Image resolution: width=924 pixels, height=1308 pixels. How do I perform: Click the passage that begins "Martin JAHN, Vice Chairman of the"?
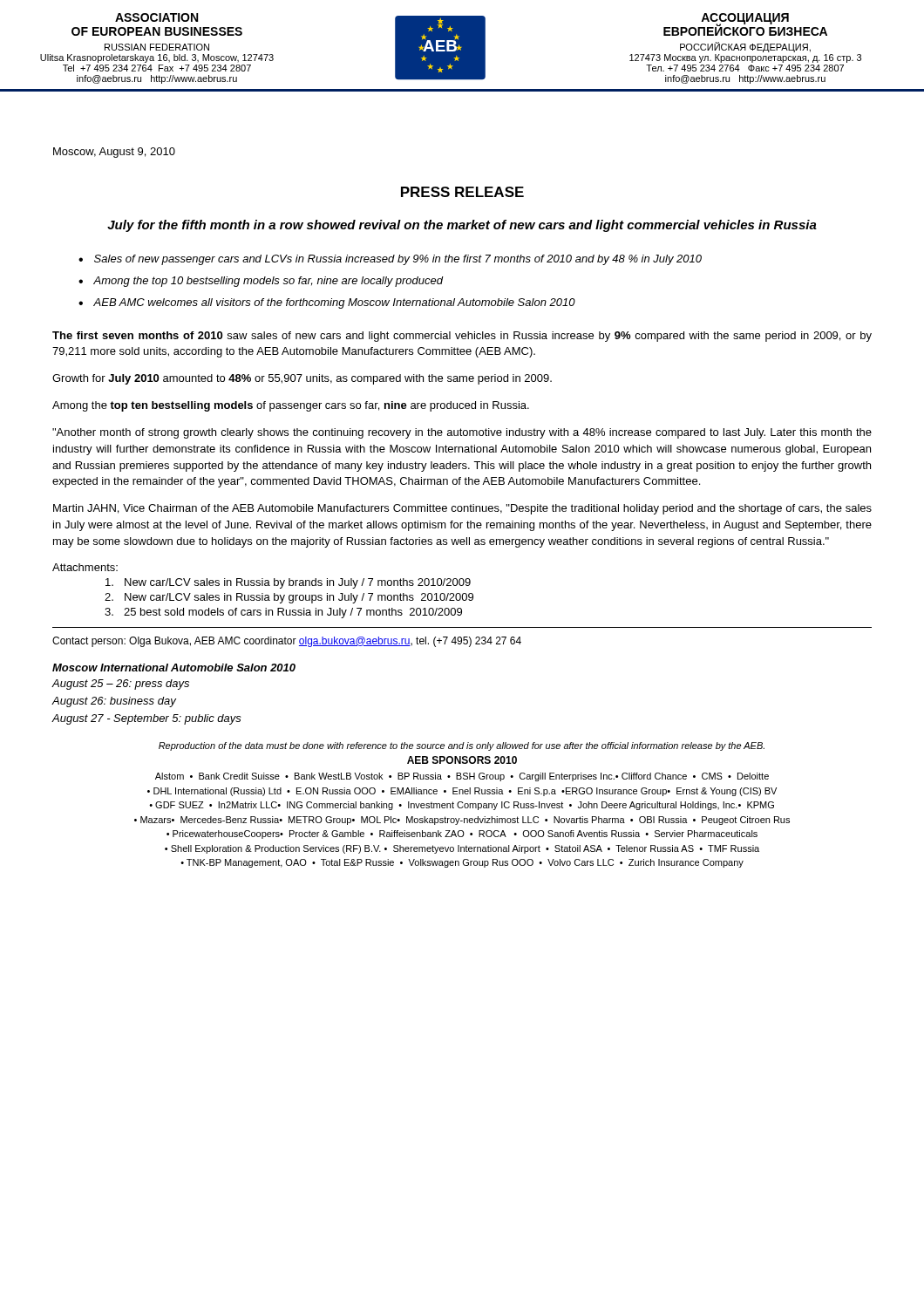click(x=462, y=525)
